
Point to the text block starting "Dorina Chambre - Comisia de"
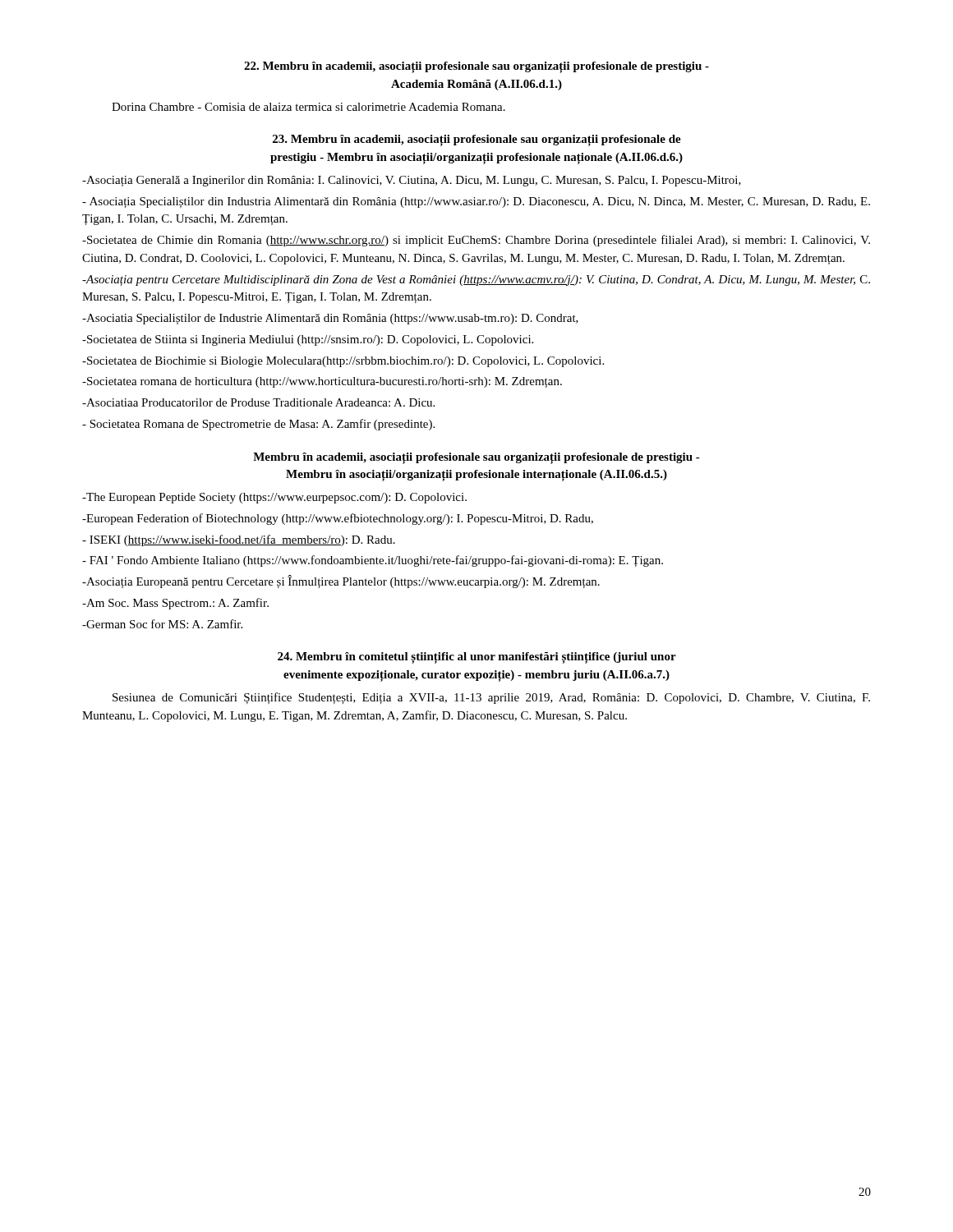pyautogui.click(x=309, y=106)
